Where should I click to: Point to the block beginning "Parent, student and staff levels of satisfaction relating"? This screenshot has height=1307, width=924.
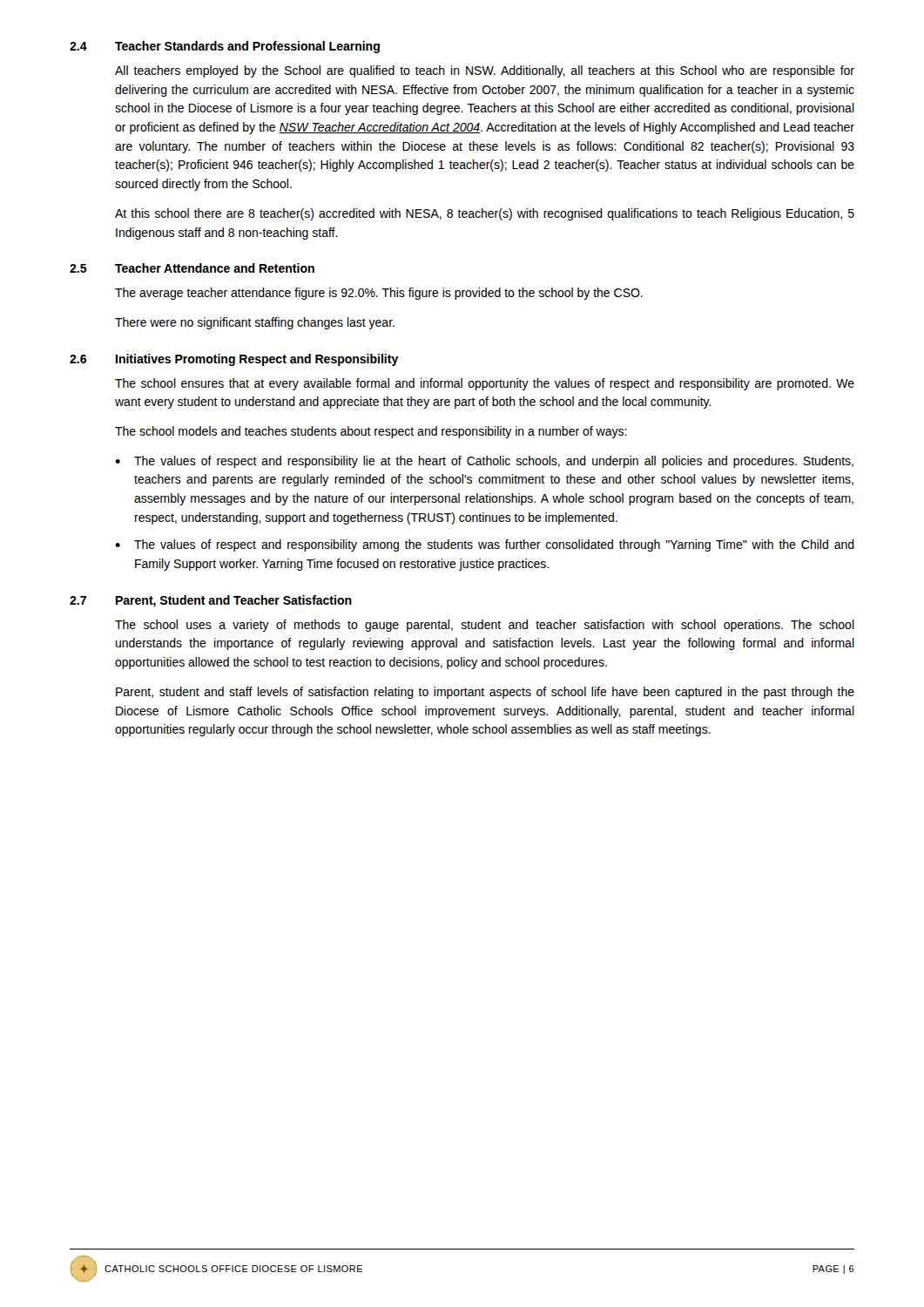485,711
